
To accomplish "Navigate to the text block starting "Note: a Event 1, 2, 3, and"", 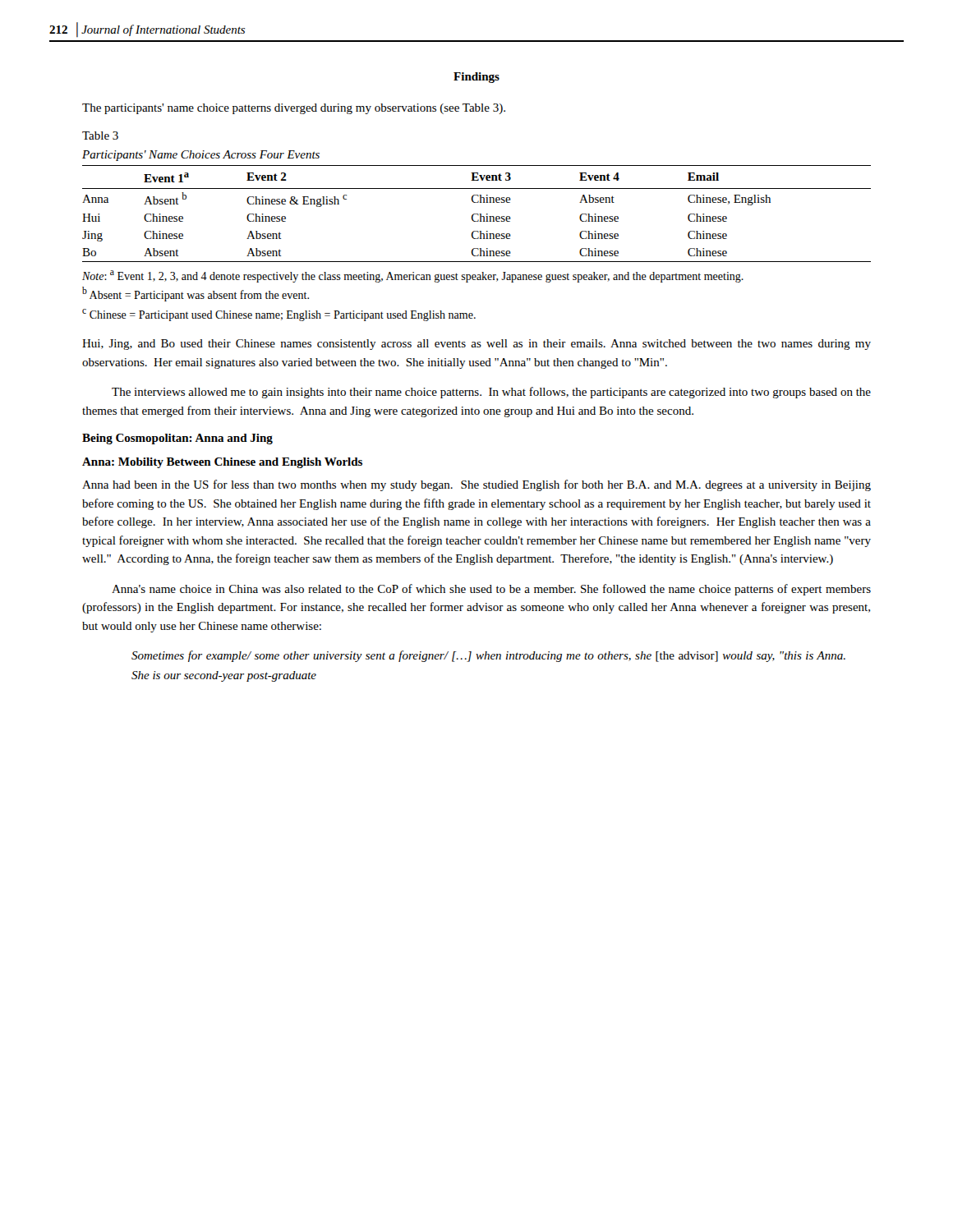I will tap(413, 276).
